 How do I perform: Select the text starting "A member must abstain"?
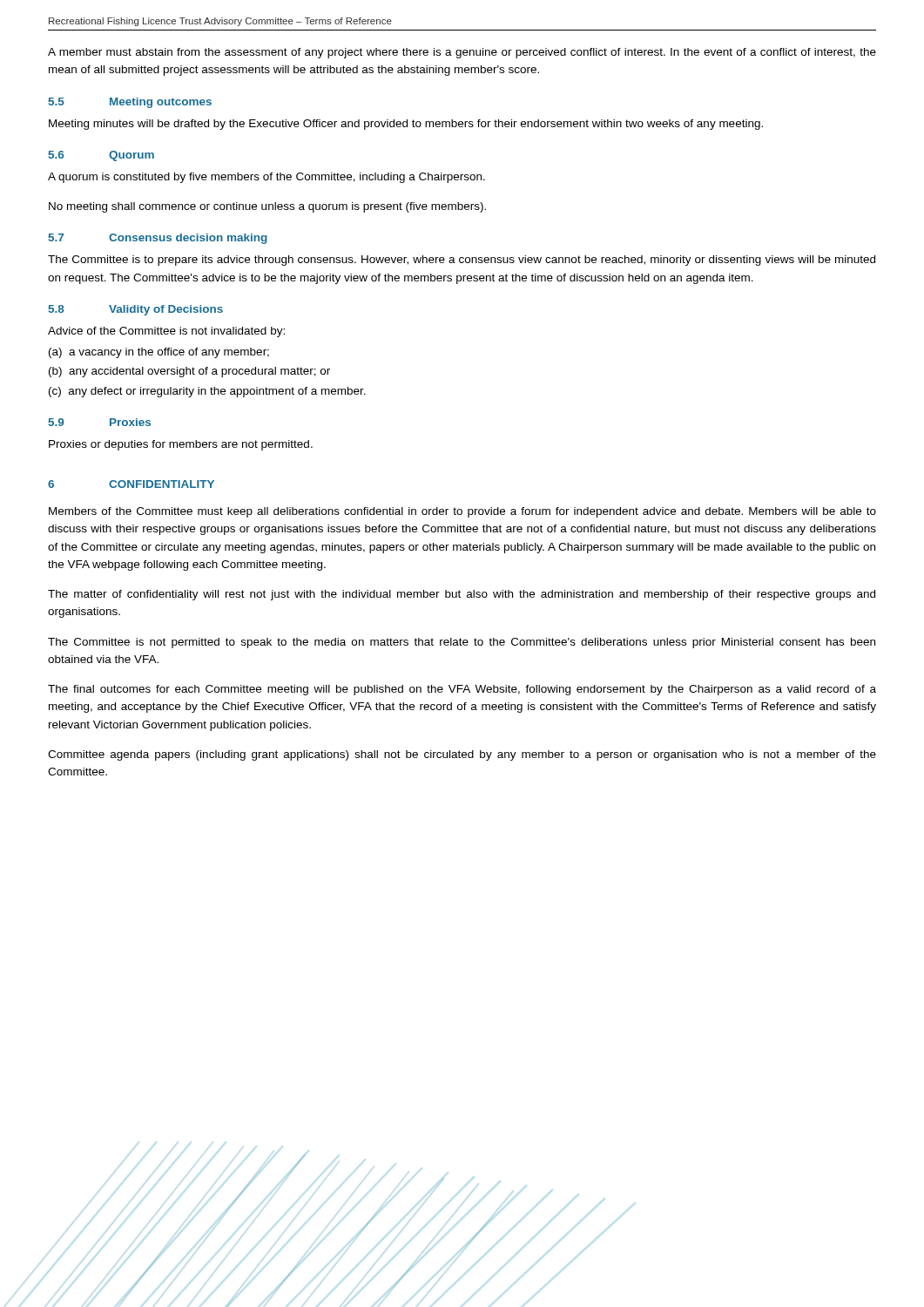click(462, 61)
